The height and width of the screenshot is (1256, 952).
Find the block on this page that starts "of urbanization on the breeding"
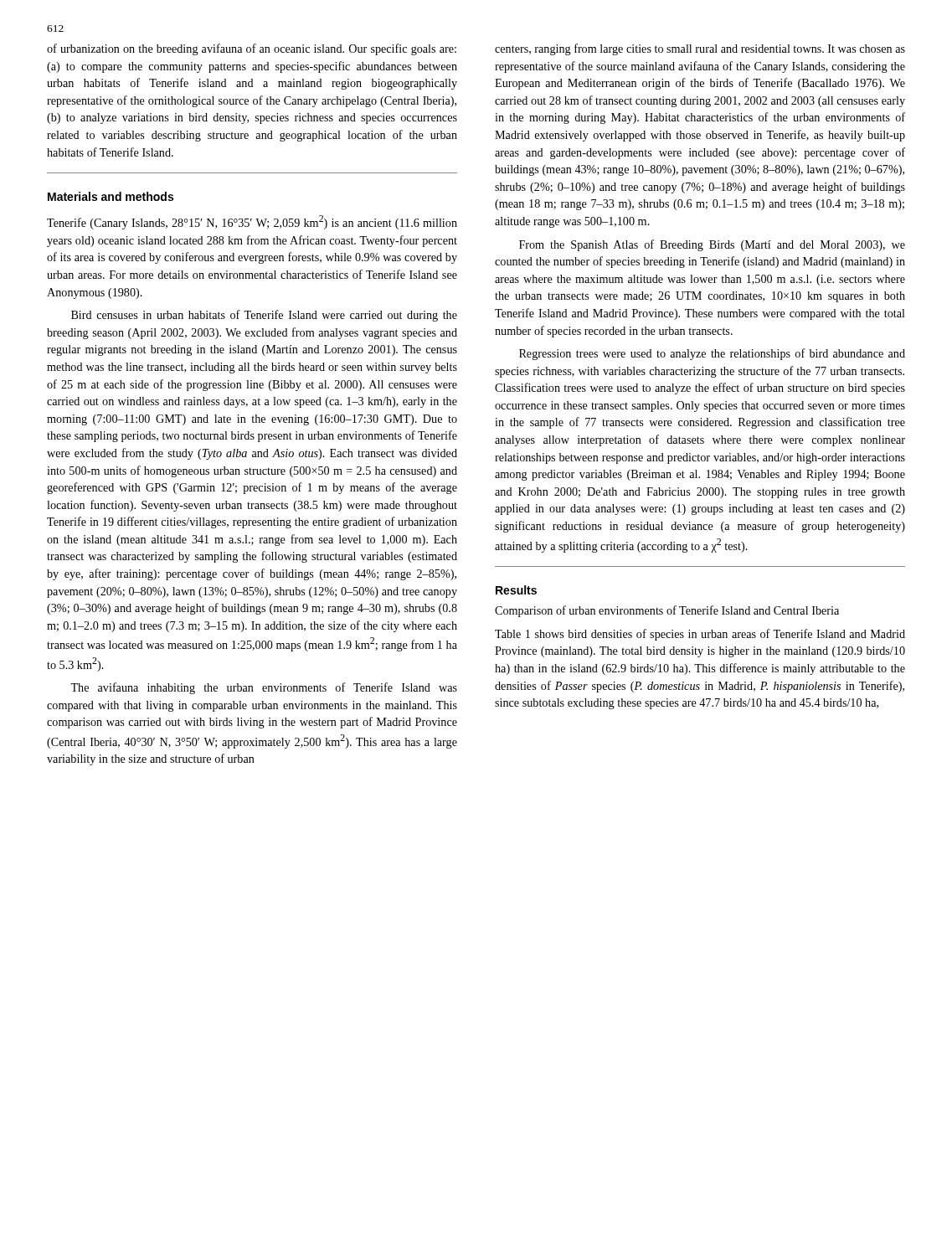(x=252, y=101)
